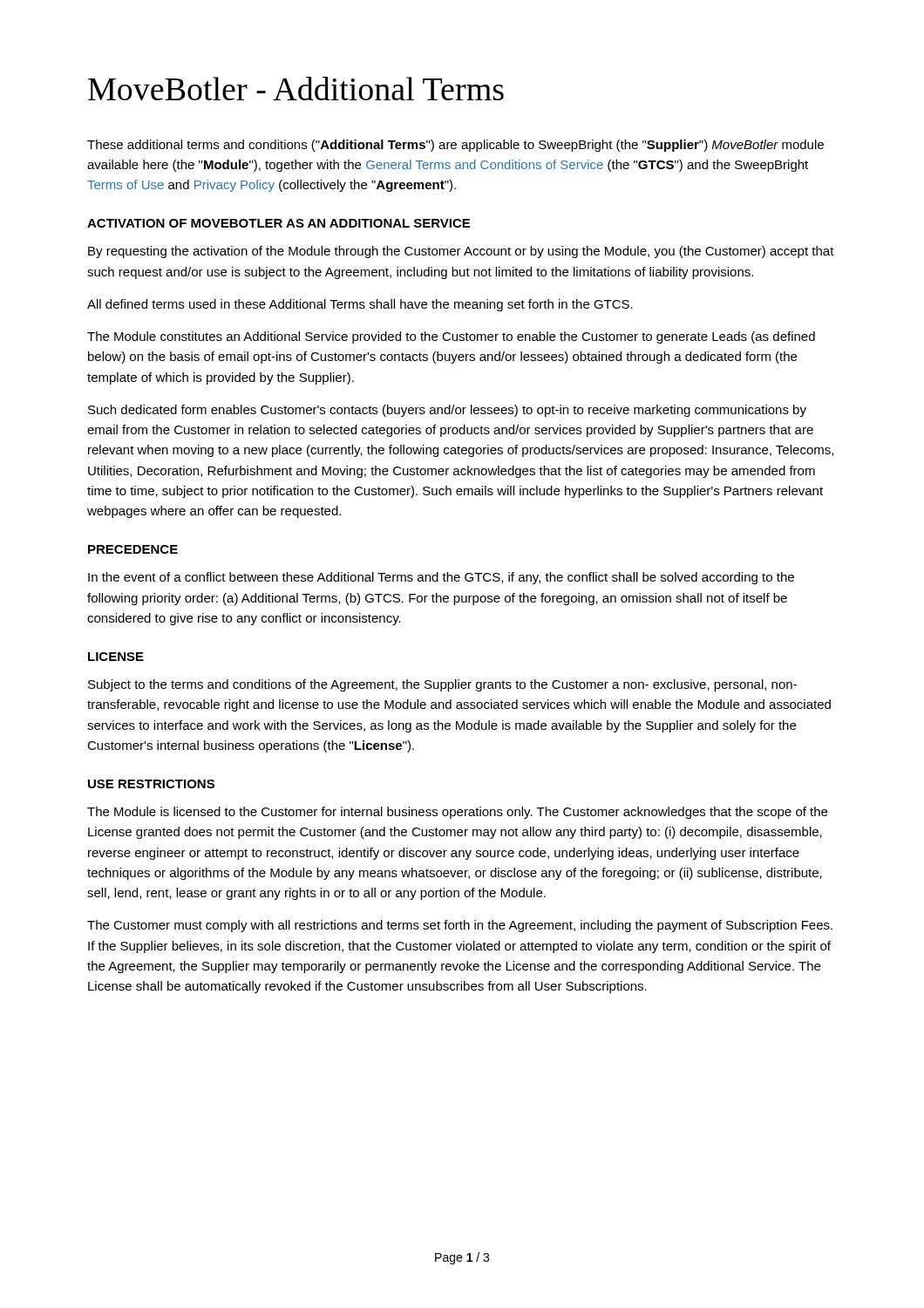Locate the block of text that opens with "The Customer must comply with"
This screenshot has height=1308, width=924.
pos(460,955)
